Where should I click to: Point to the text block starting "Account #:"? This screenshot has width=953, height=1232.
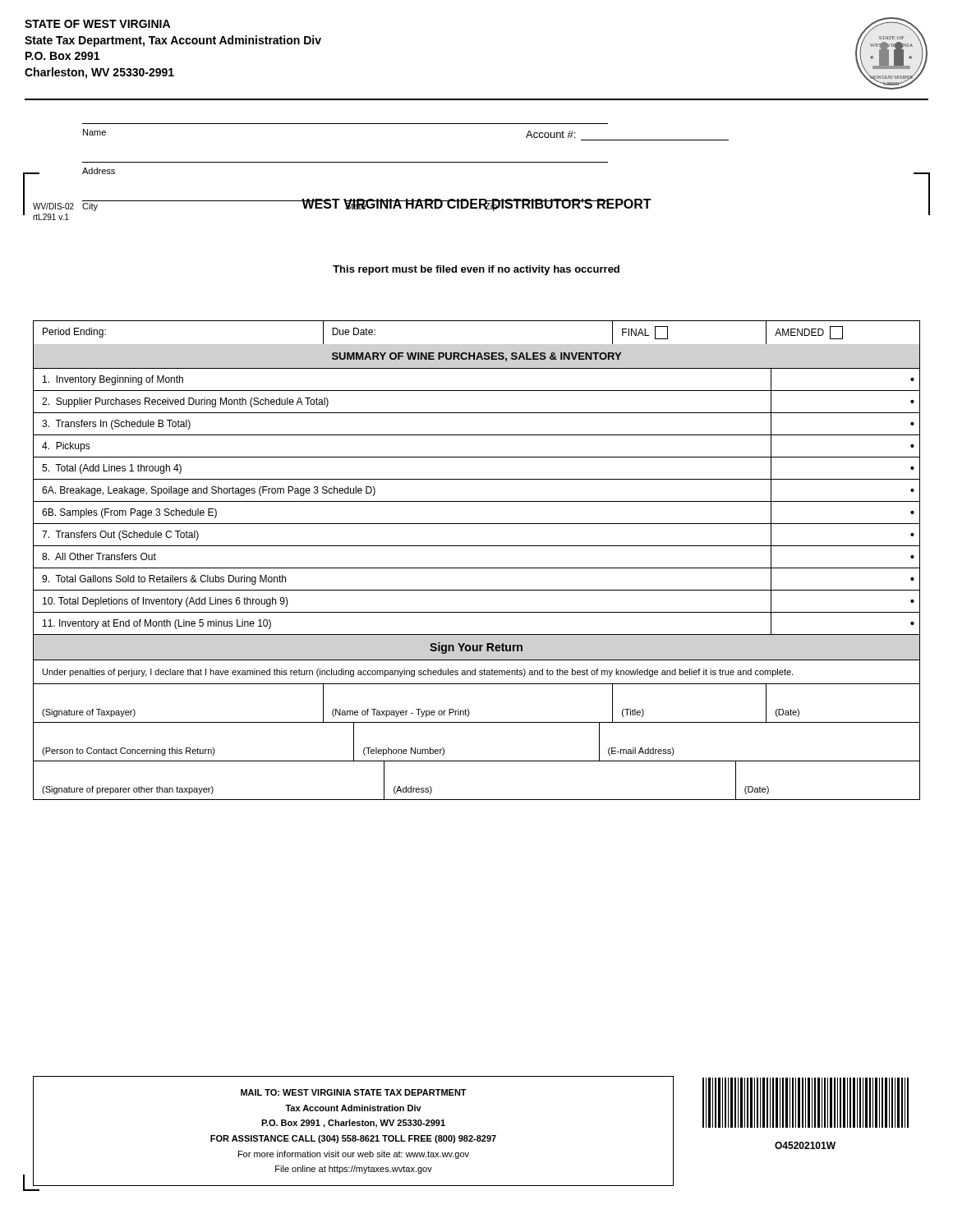(627, 134)
